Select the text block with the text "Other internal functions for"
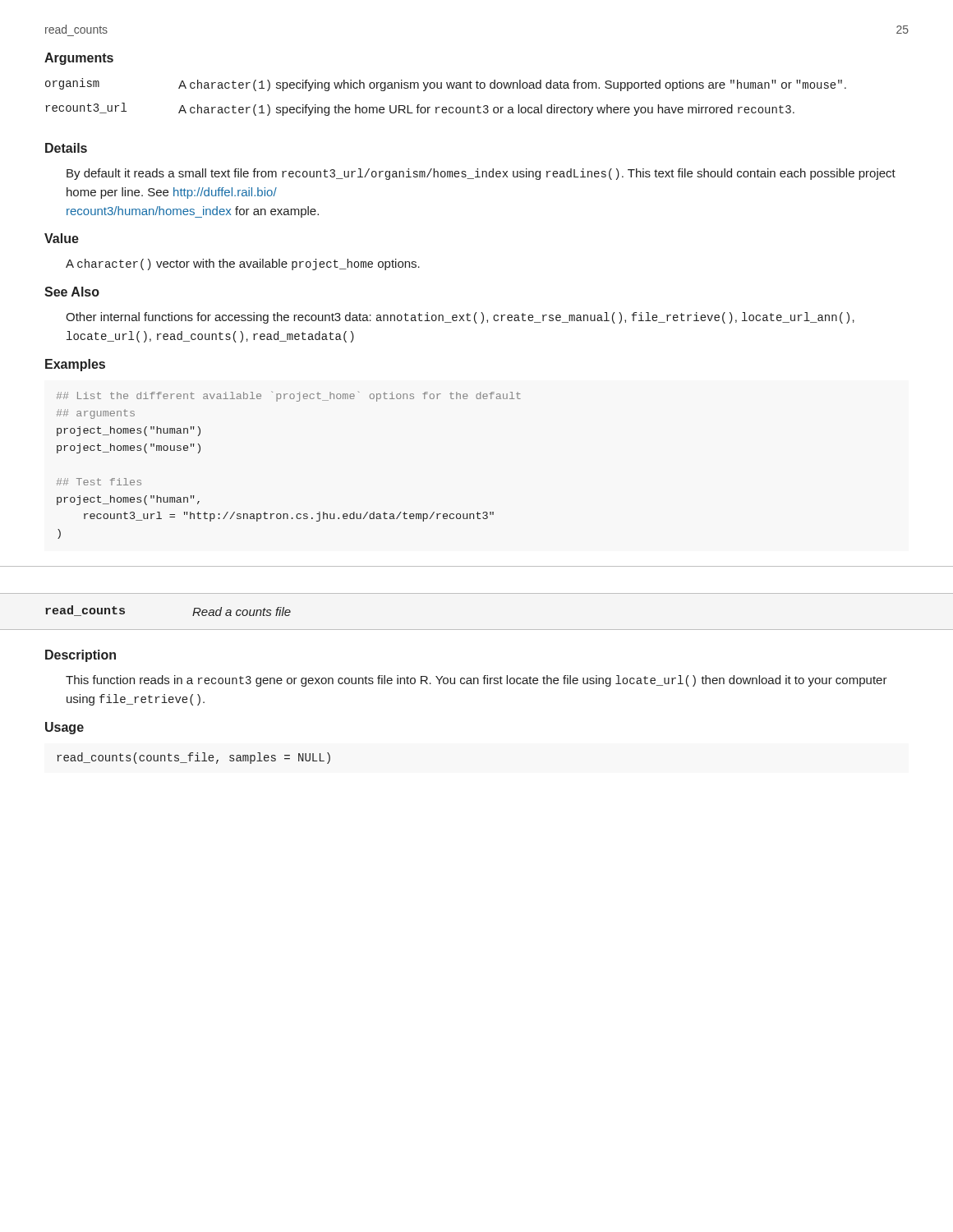 (460, 326)
